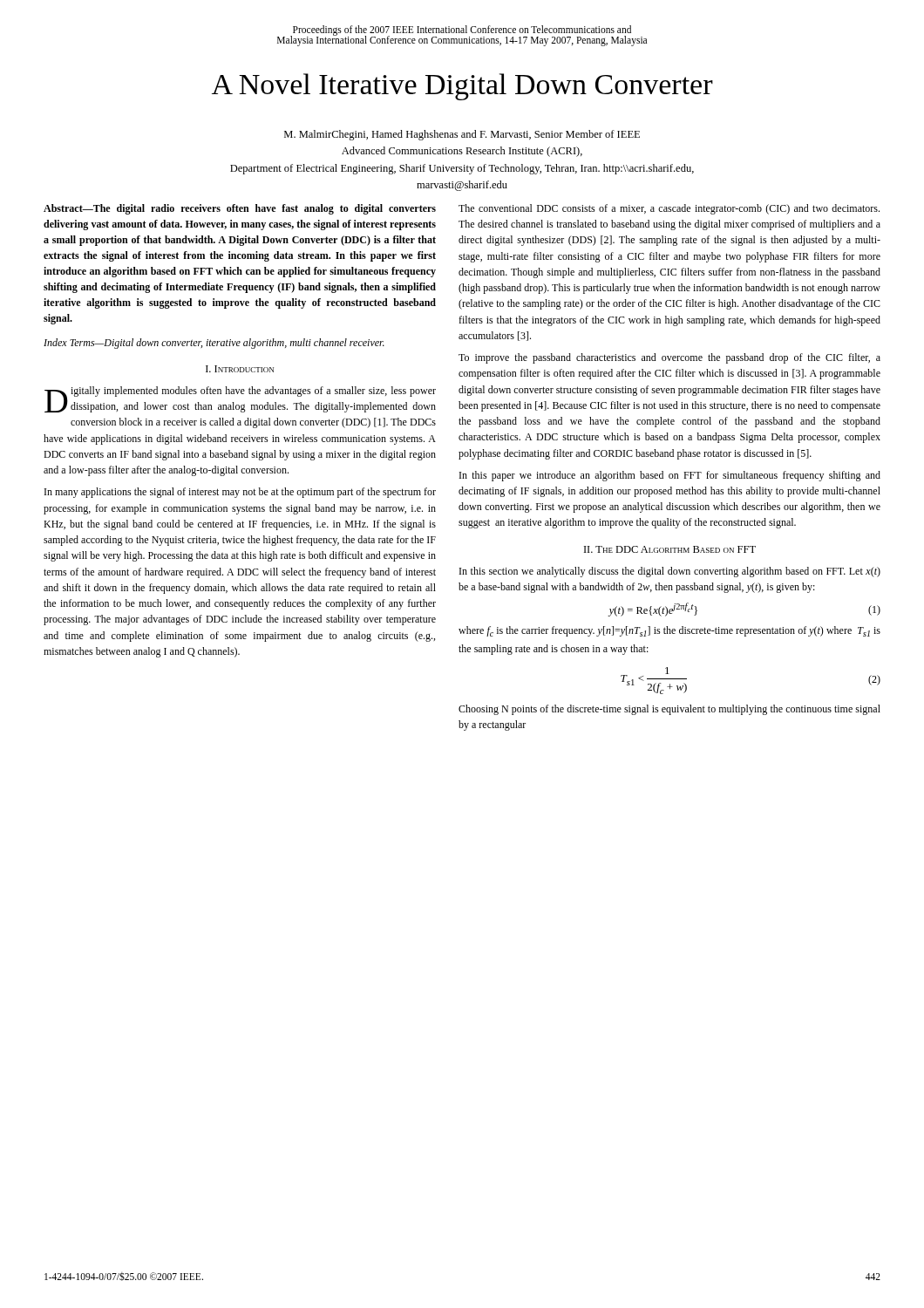Point to the element starting "I. Introduction"
This screenshot has width=924, height=1308.
click(x=240, y=369)
